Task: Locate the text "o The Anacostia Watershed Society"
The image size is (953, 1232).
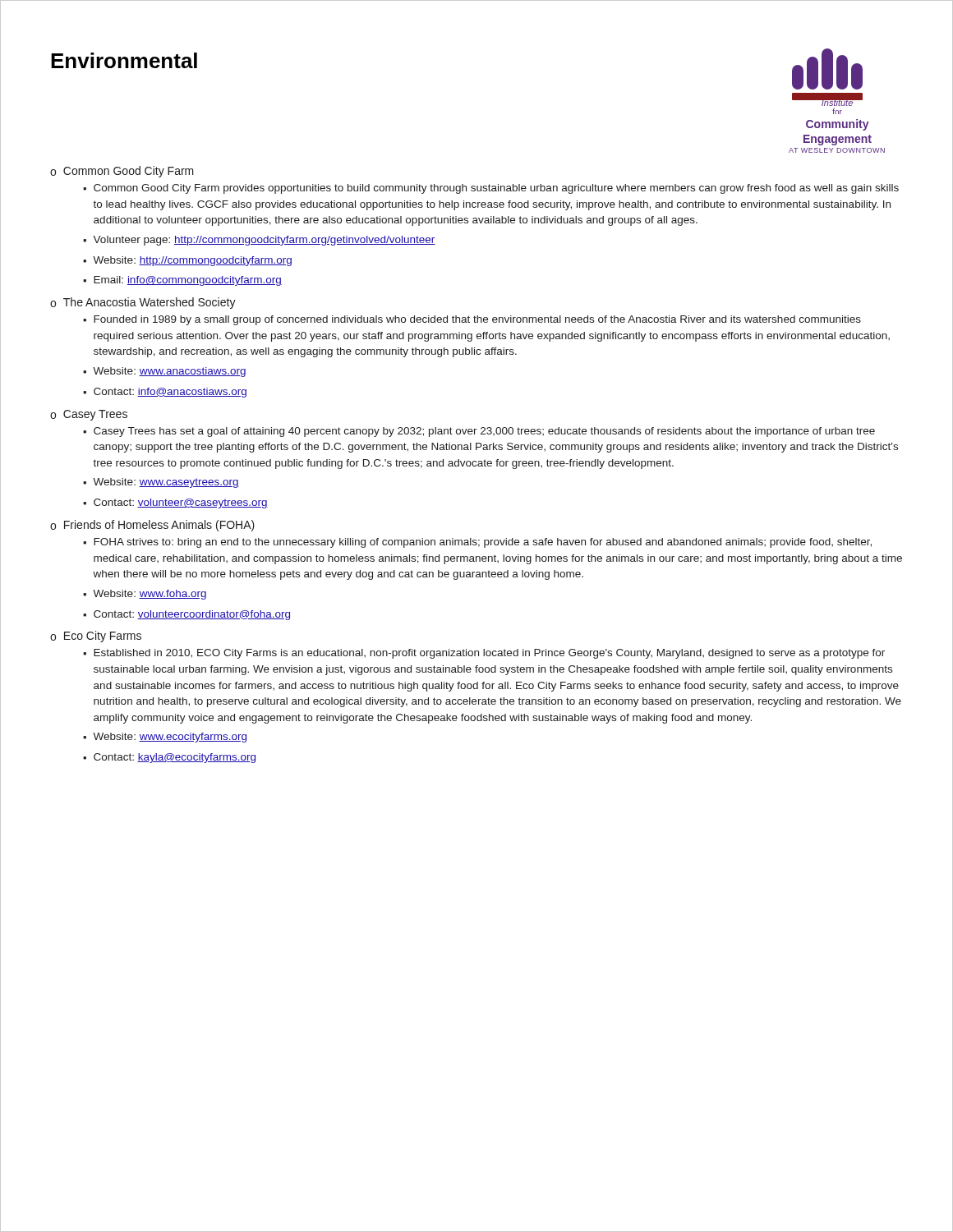Action: (143, 303)
